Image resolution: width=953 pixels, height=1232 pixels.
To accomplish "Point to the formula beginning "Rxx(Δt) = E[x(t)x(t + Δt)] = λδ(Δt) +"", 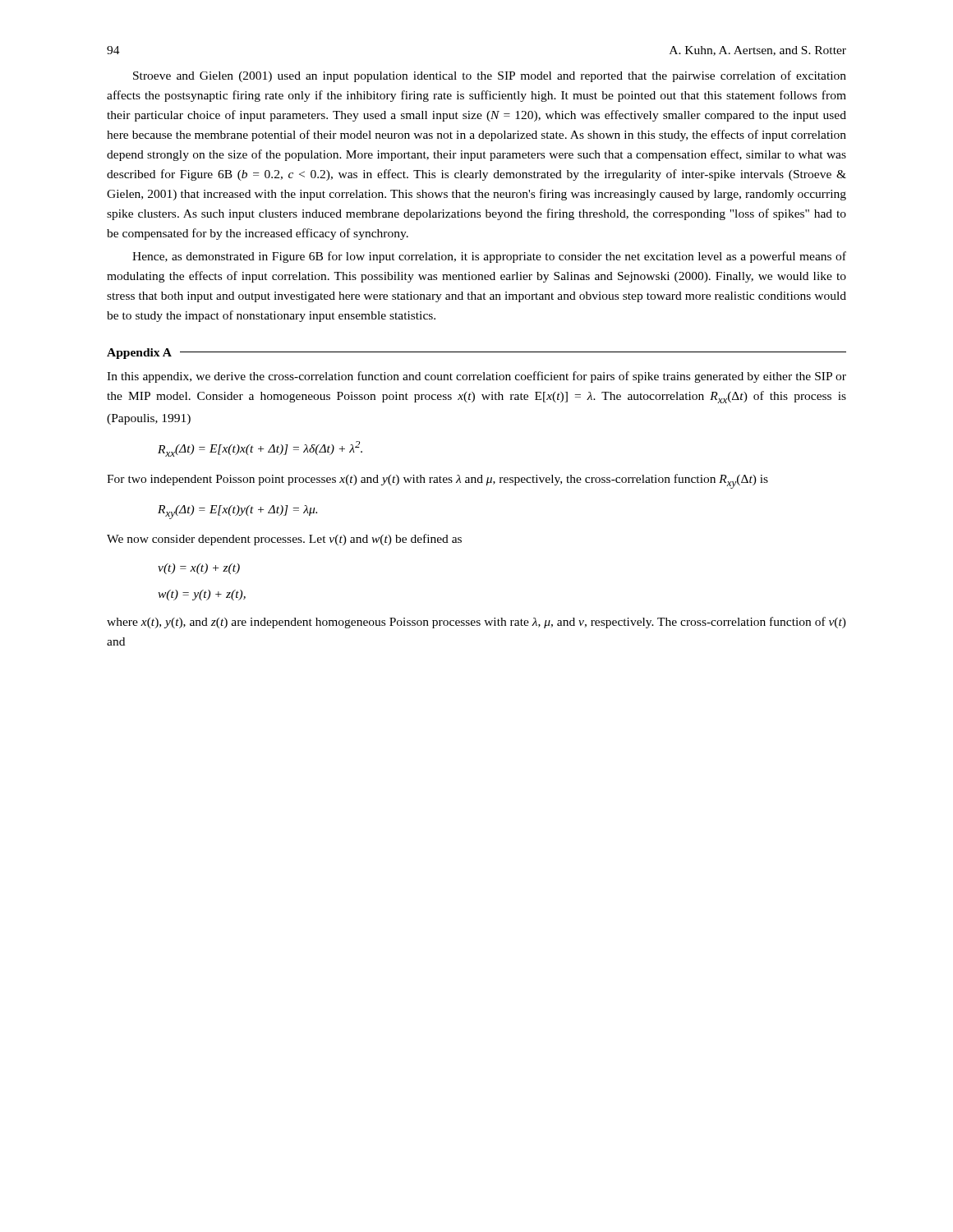I will pos(261,448).
